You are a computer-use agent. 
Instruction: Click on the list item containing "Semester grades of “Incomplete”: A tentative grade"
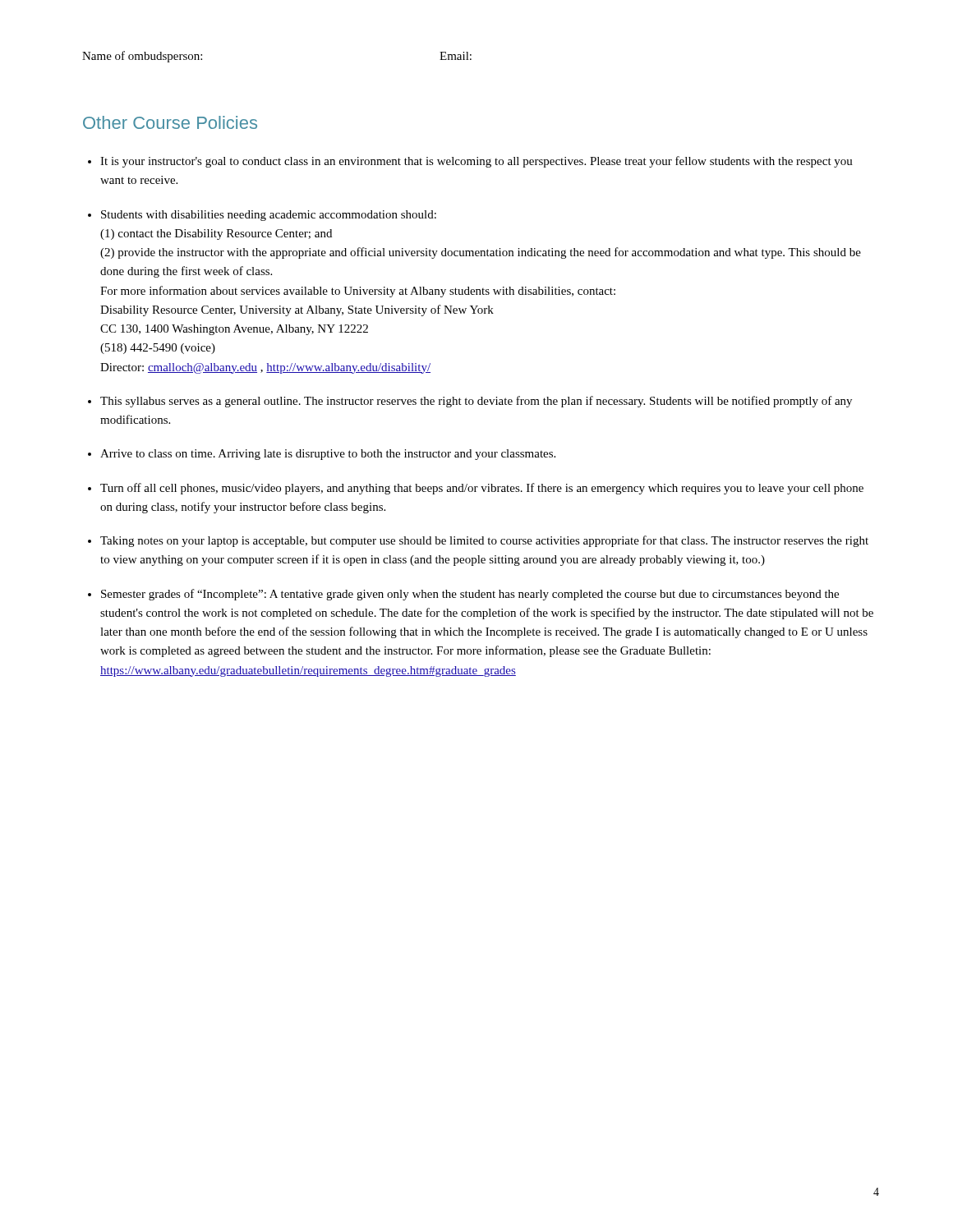[487, 632]
